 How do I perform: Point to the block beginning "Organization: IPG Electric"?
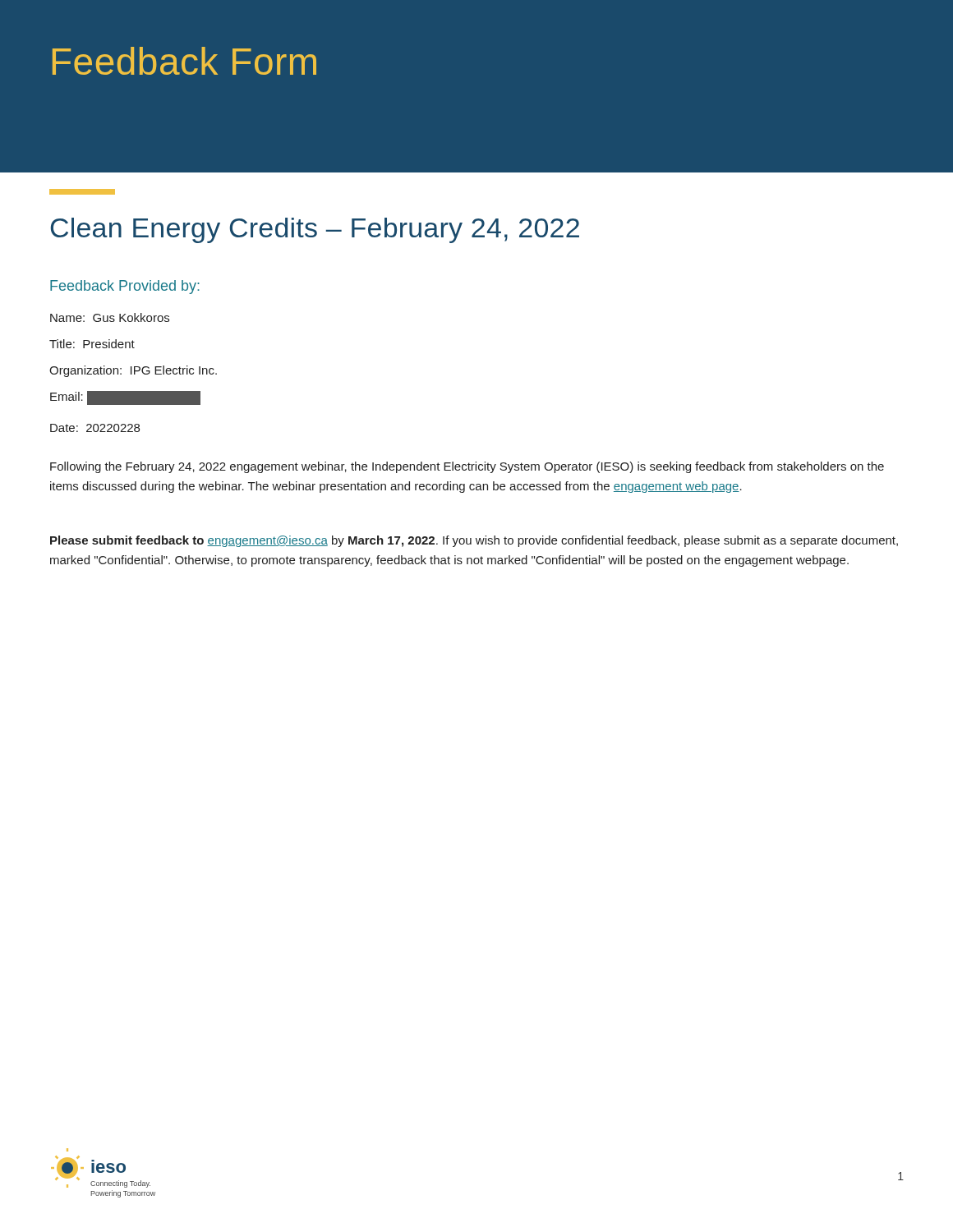pyautogui.click(x=134, y=370)
